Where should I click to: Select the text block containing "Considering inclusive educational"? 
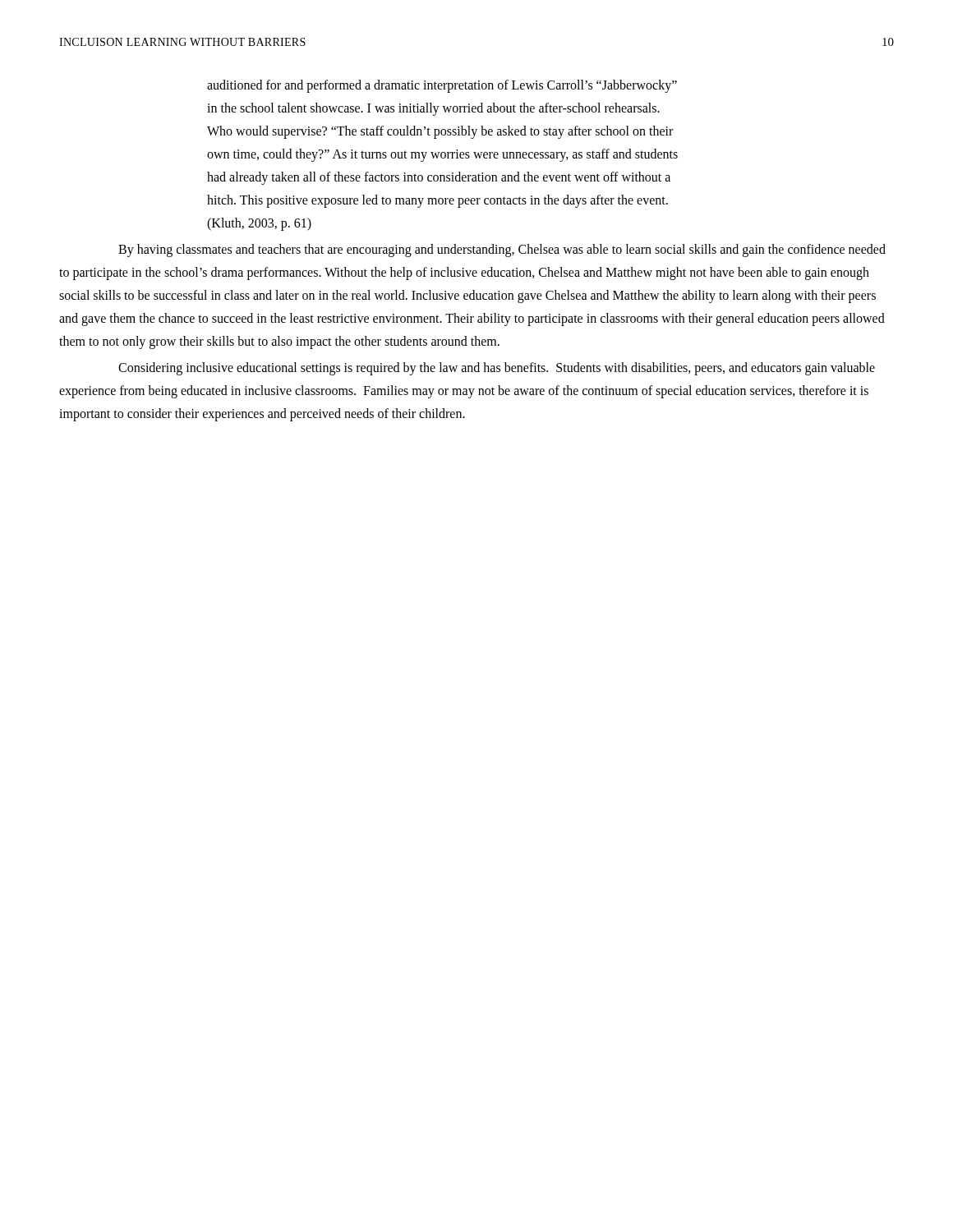(x=467, y=391)
